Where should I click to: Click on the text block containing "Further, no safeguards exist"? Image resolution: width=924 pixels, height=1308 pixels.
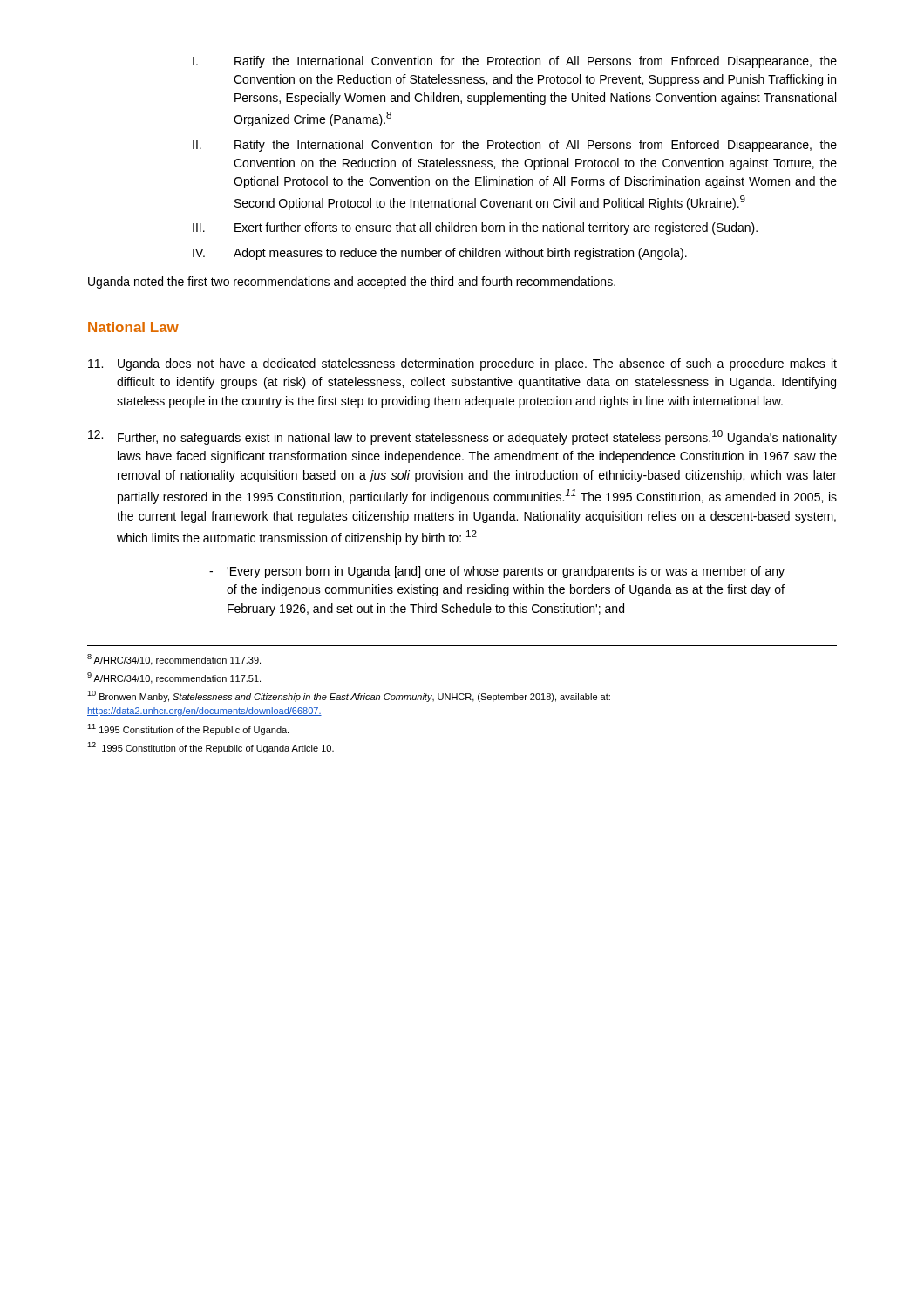pyautogui.click(x=462, y=487)
